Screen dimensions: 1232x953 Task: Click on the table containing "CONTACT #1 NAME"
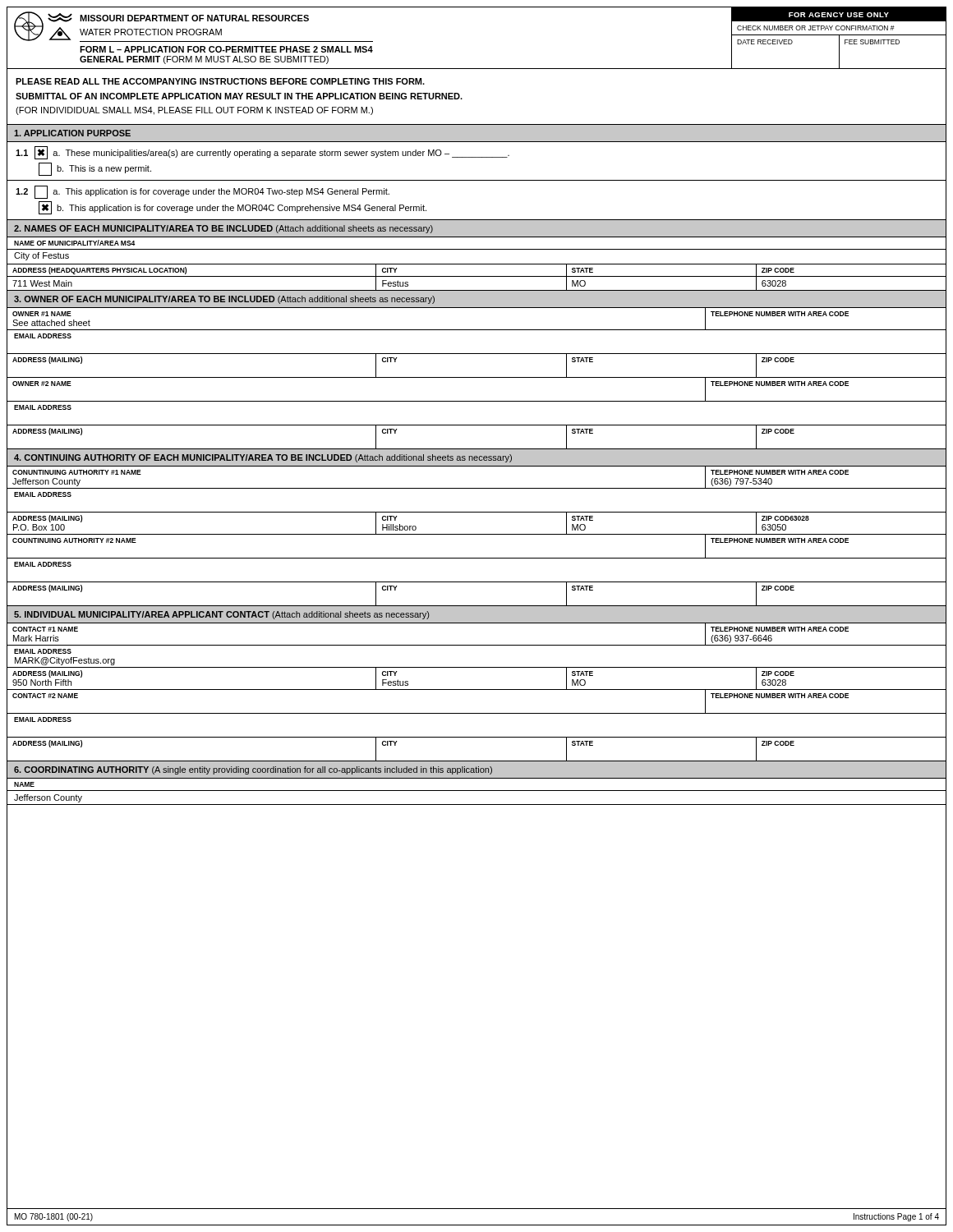tap(476, 692)
